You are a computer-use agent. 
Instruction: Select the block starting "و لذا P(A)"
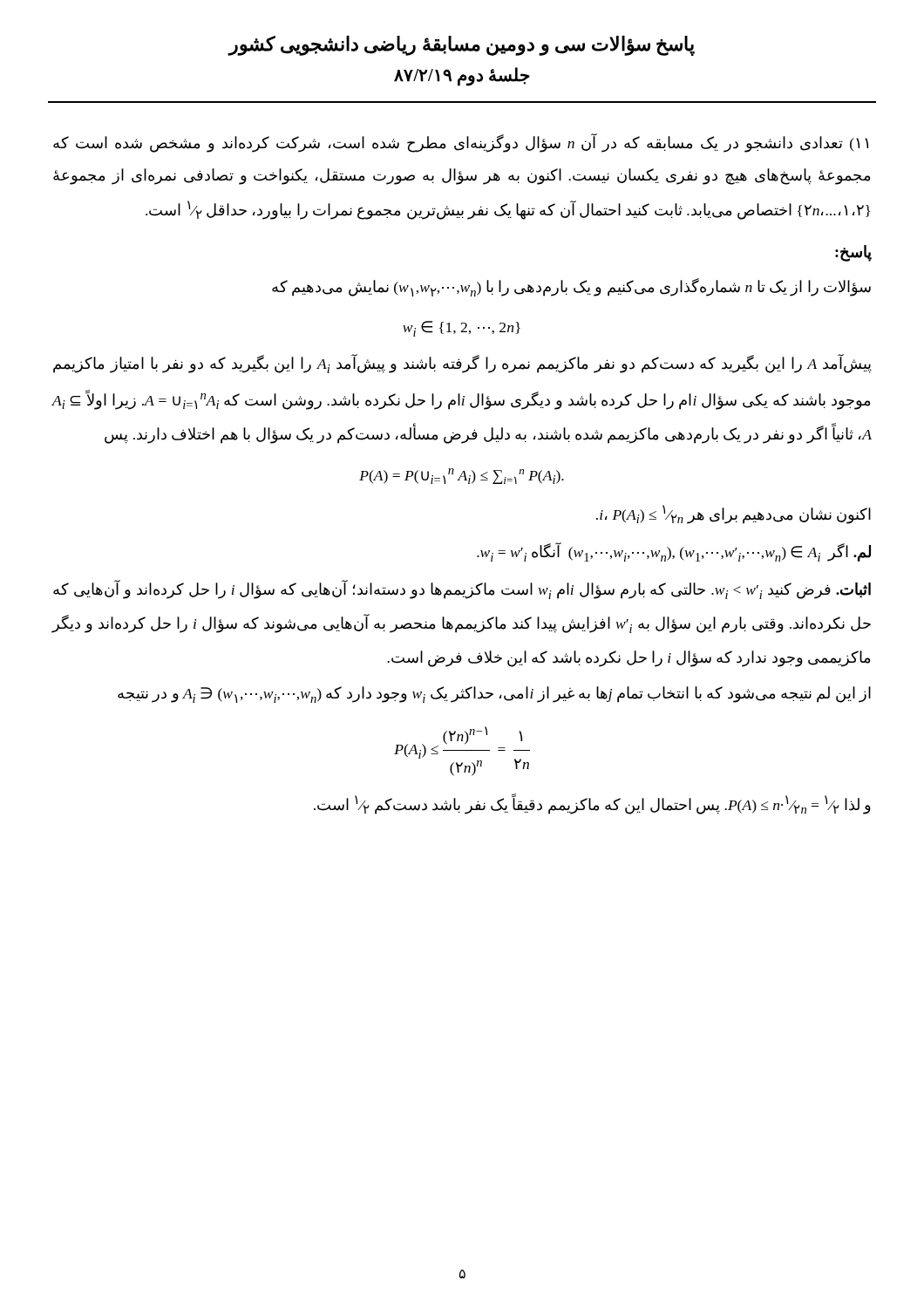tap(592, 805)
